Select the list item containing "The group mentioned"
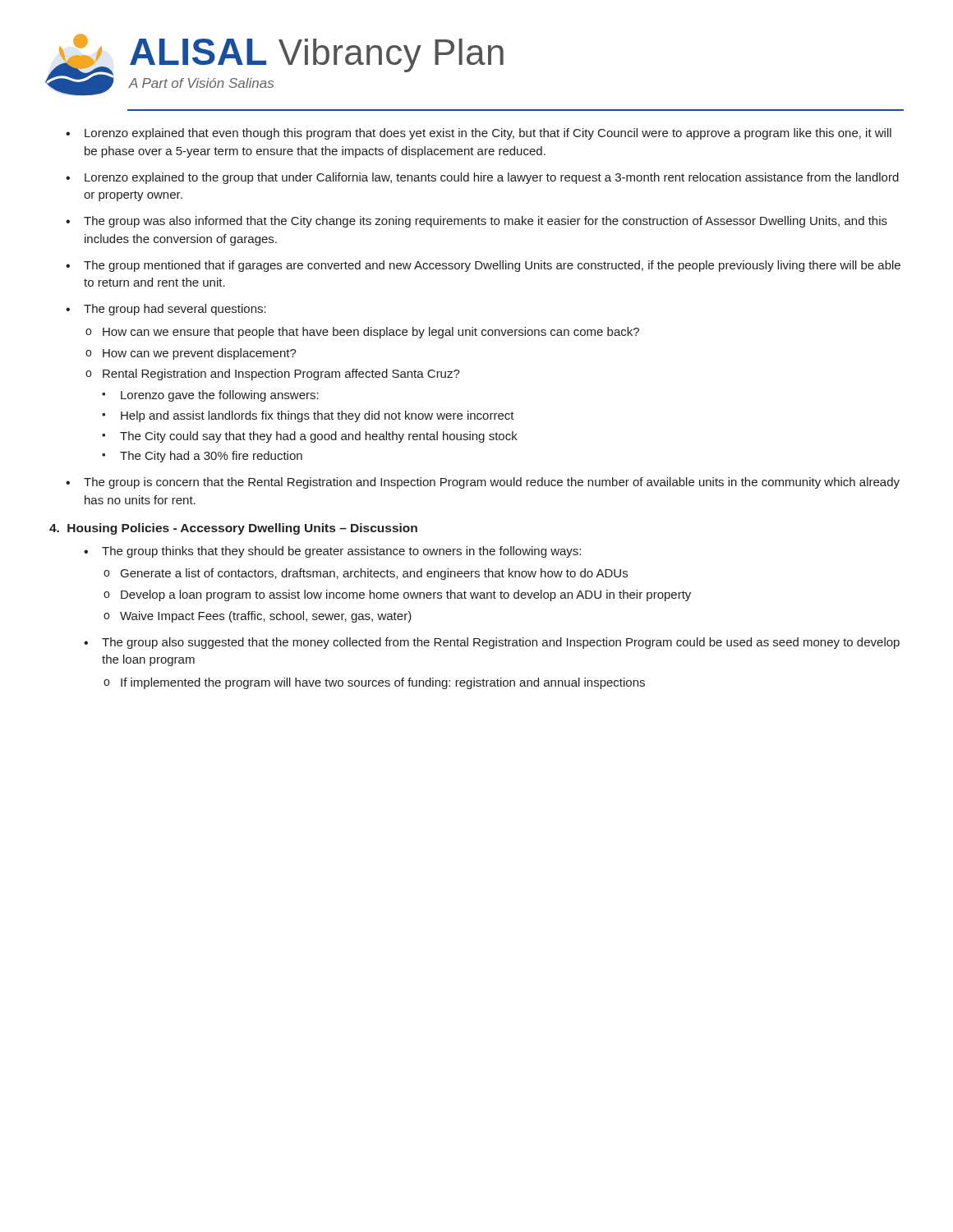The image size is (953, 1232). click(x=492, y=273)
